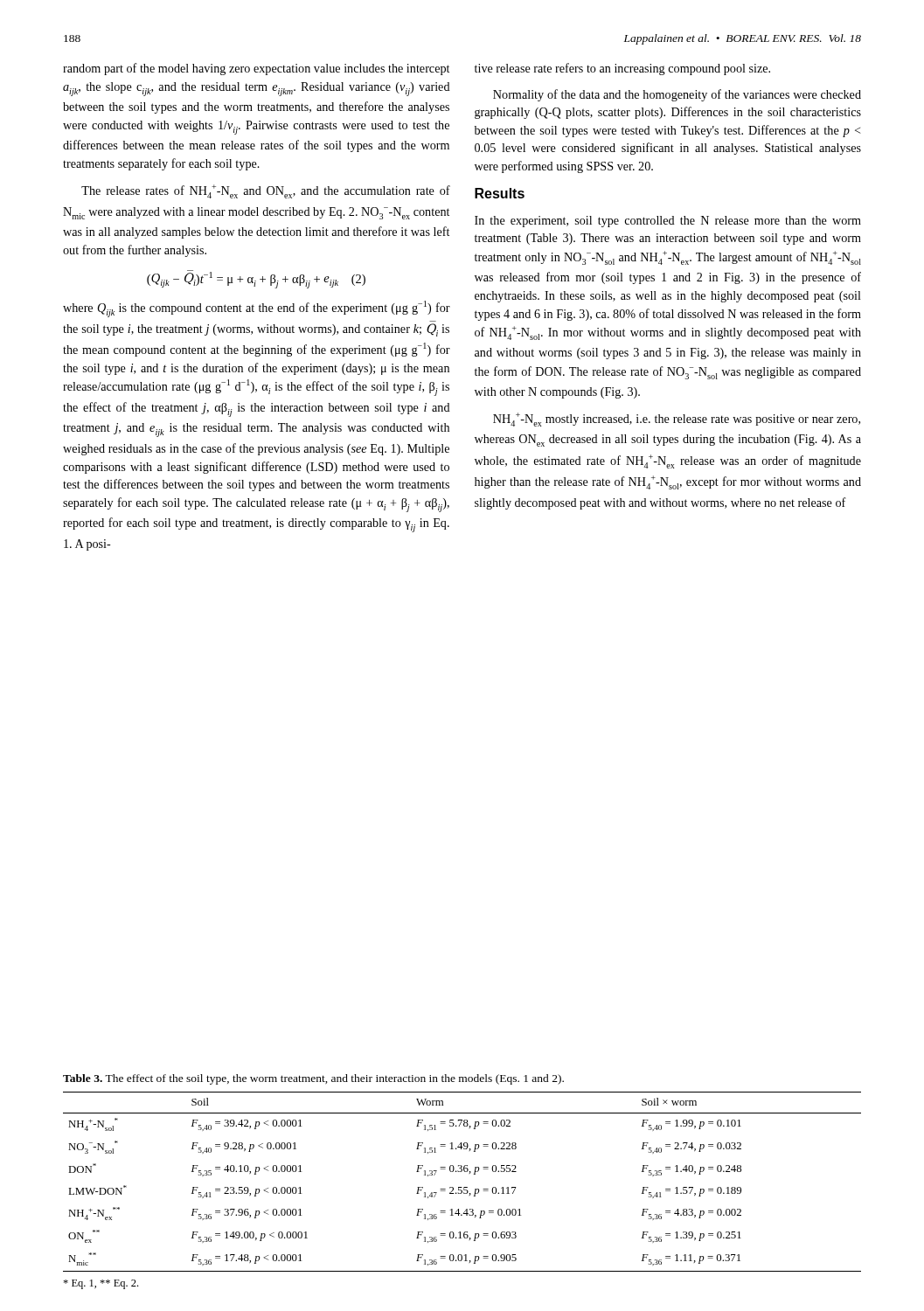The image size is (924, 1311).
Task: Find a formula
Action: tap(256, 279)
